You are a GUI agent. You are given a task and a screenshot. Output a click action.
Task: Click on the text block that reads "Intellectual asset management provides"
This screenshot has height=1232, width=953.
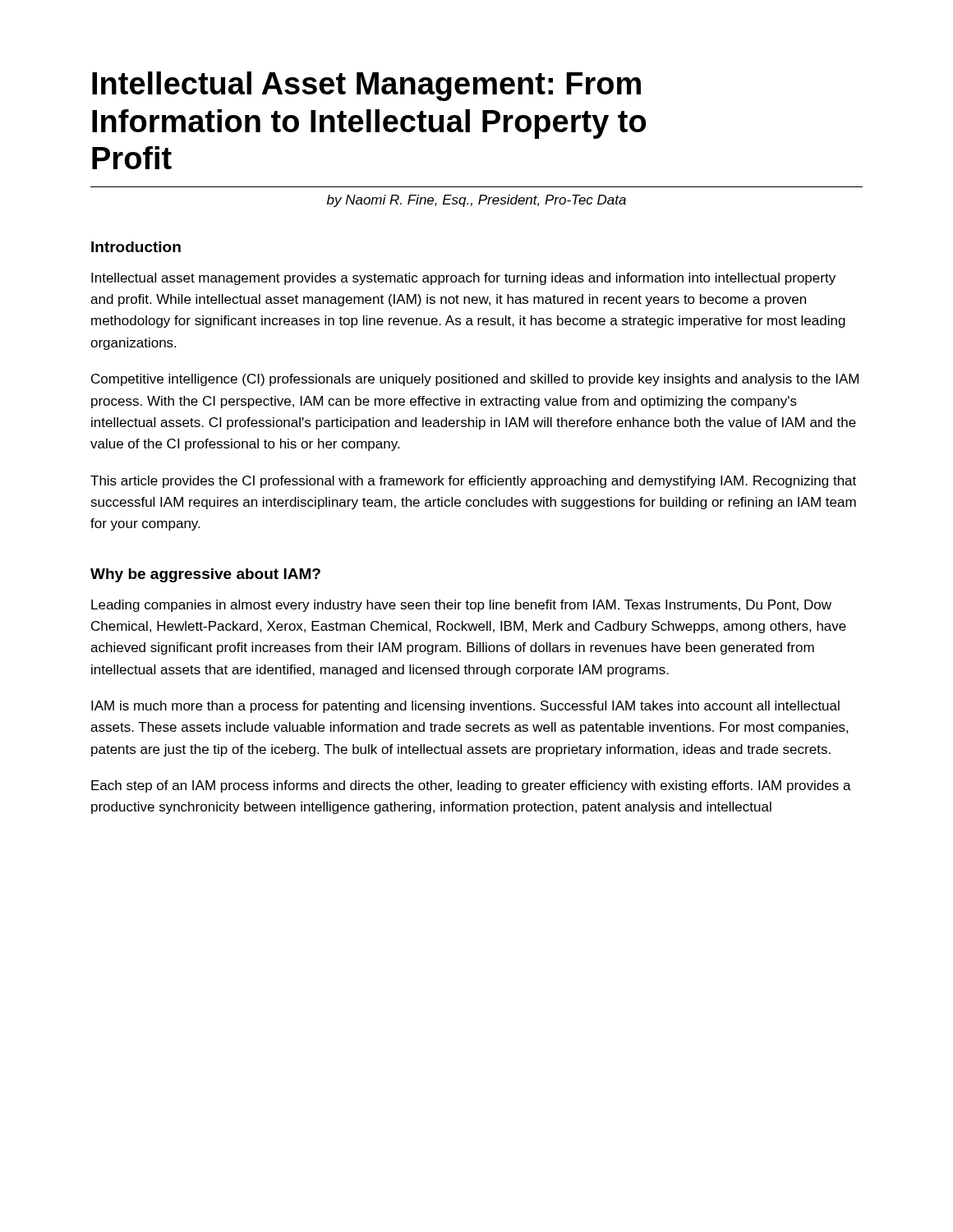468,310
